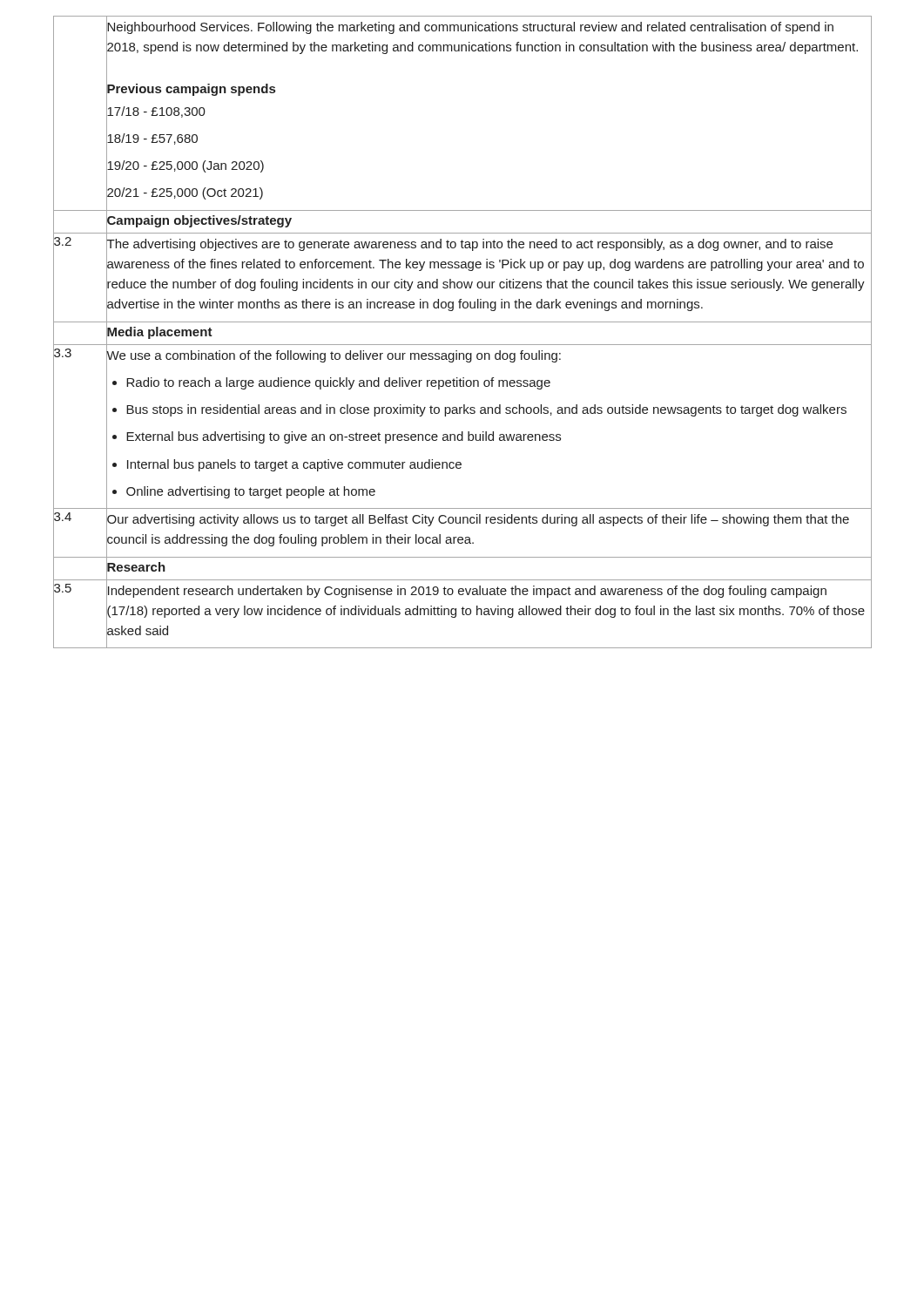The width and height of the screenshot is (924, 1307).
Task: Select the text block starting "Neighbourhood Services. Following the marketing and communications"
Action: coord(489,37)
